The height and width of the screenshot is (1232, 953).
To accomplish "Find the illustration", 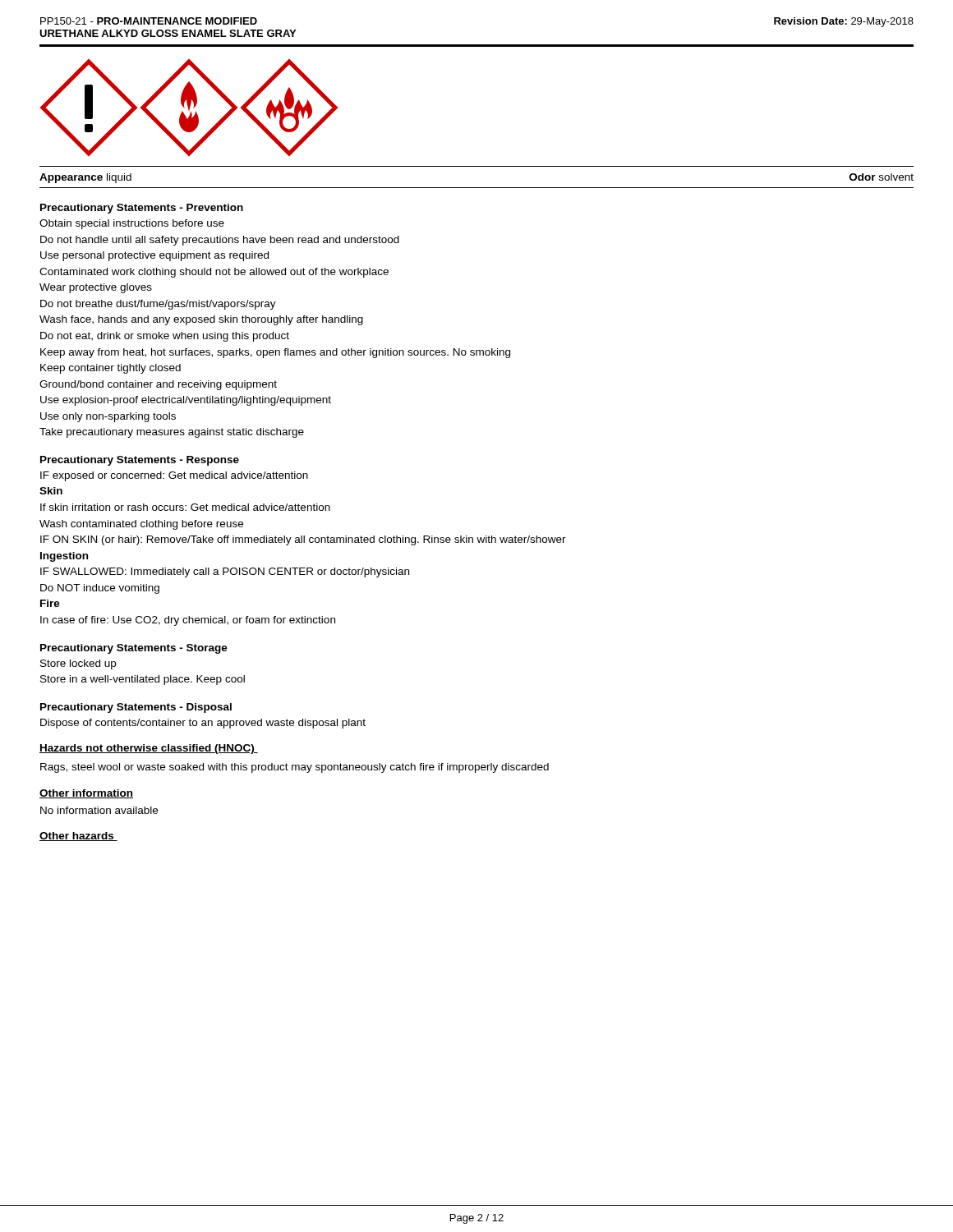I will (x=476, y=109).
